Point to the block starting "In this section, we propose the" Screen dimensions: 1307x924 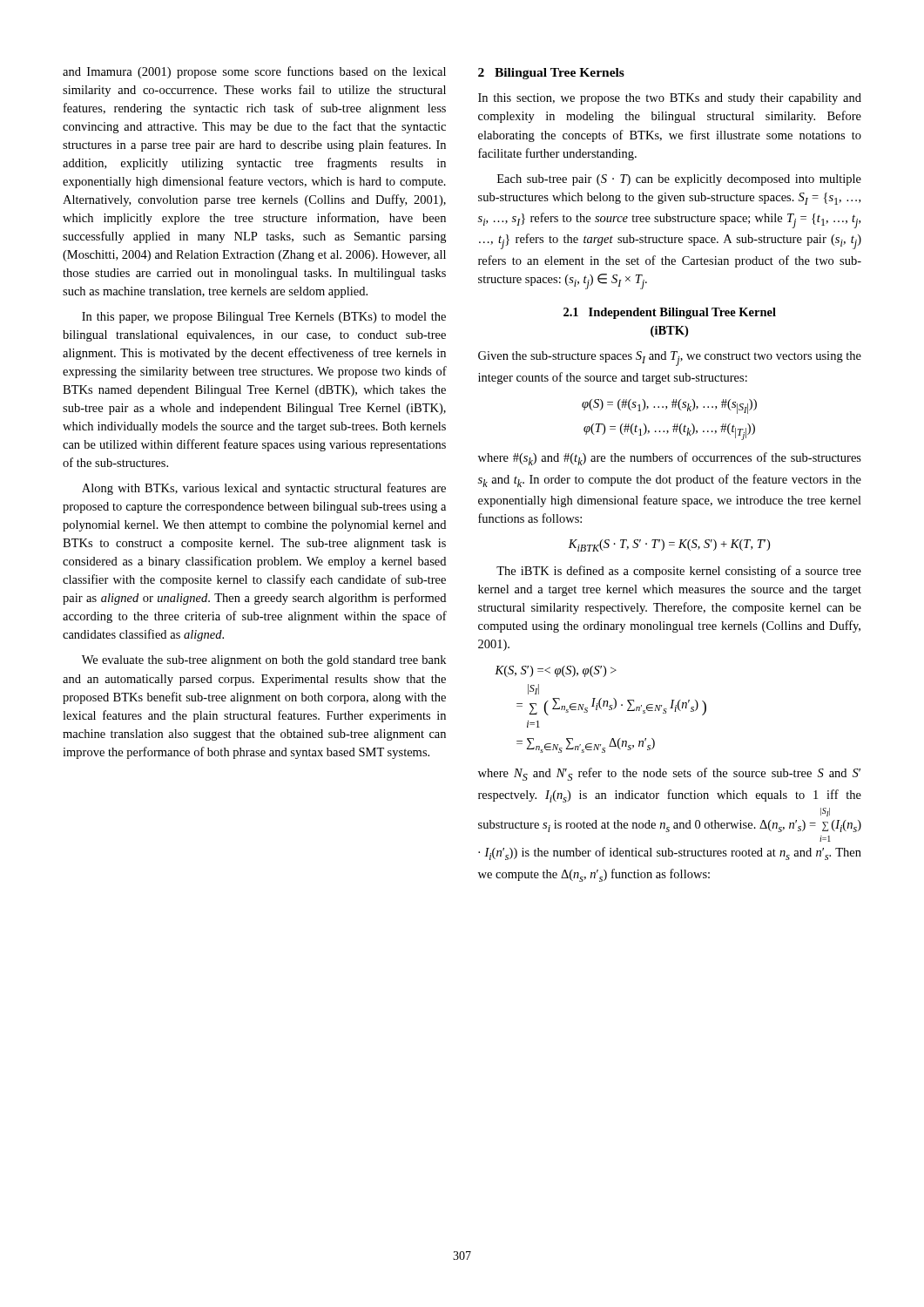(669, 190)
